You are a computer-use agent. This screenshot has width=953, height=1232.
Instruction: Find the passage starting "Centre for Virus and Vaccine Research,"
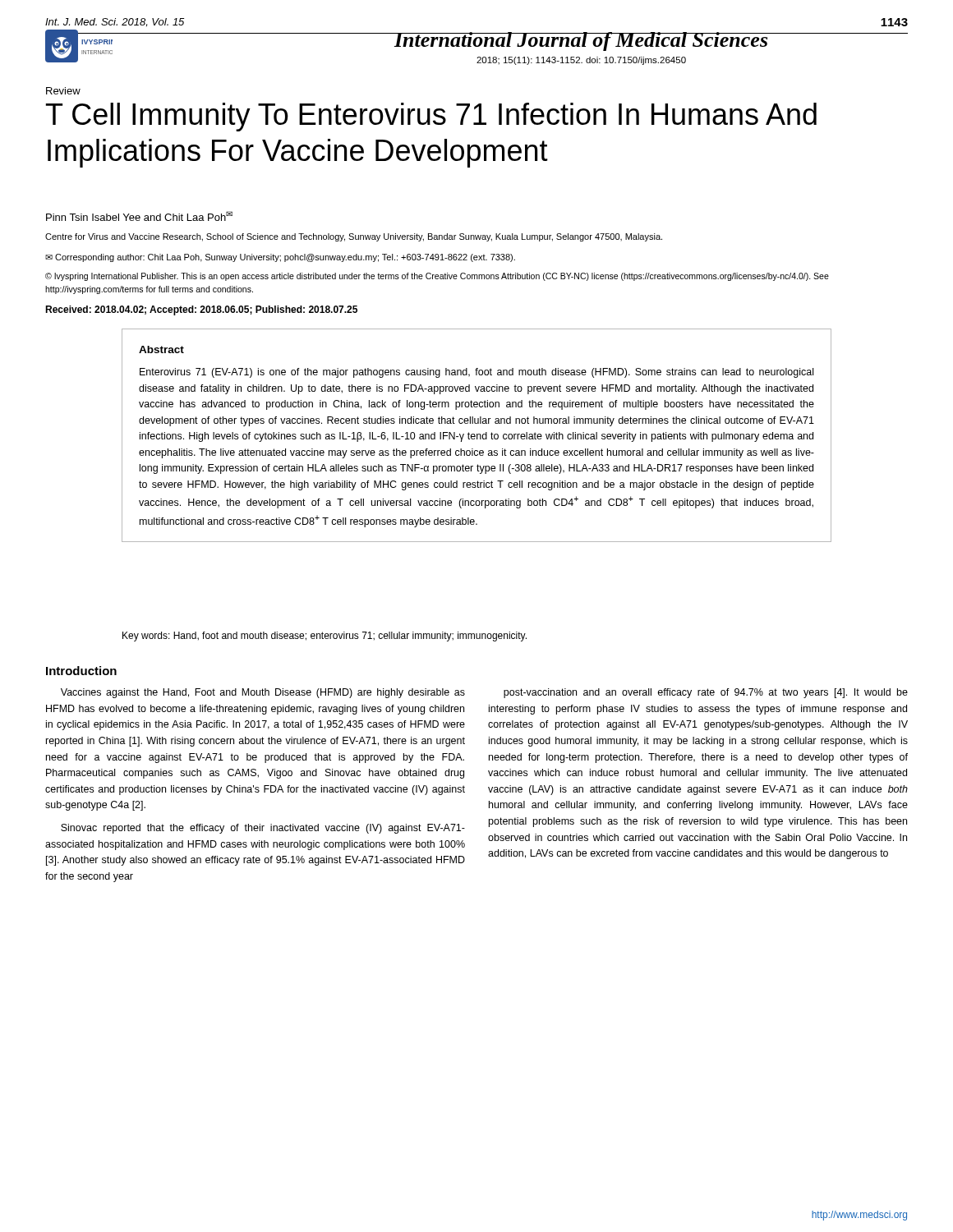click(354, 237)
